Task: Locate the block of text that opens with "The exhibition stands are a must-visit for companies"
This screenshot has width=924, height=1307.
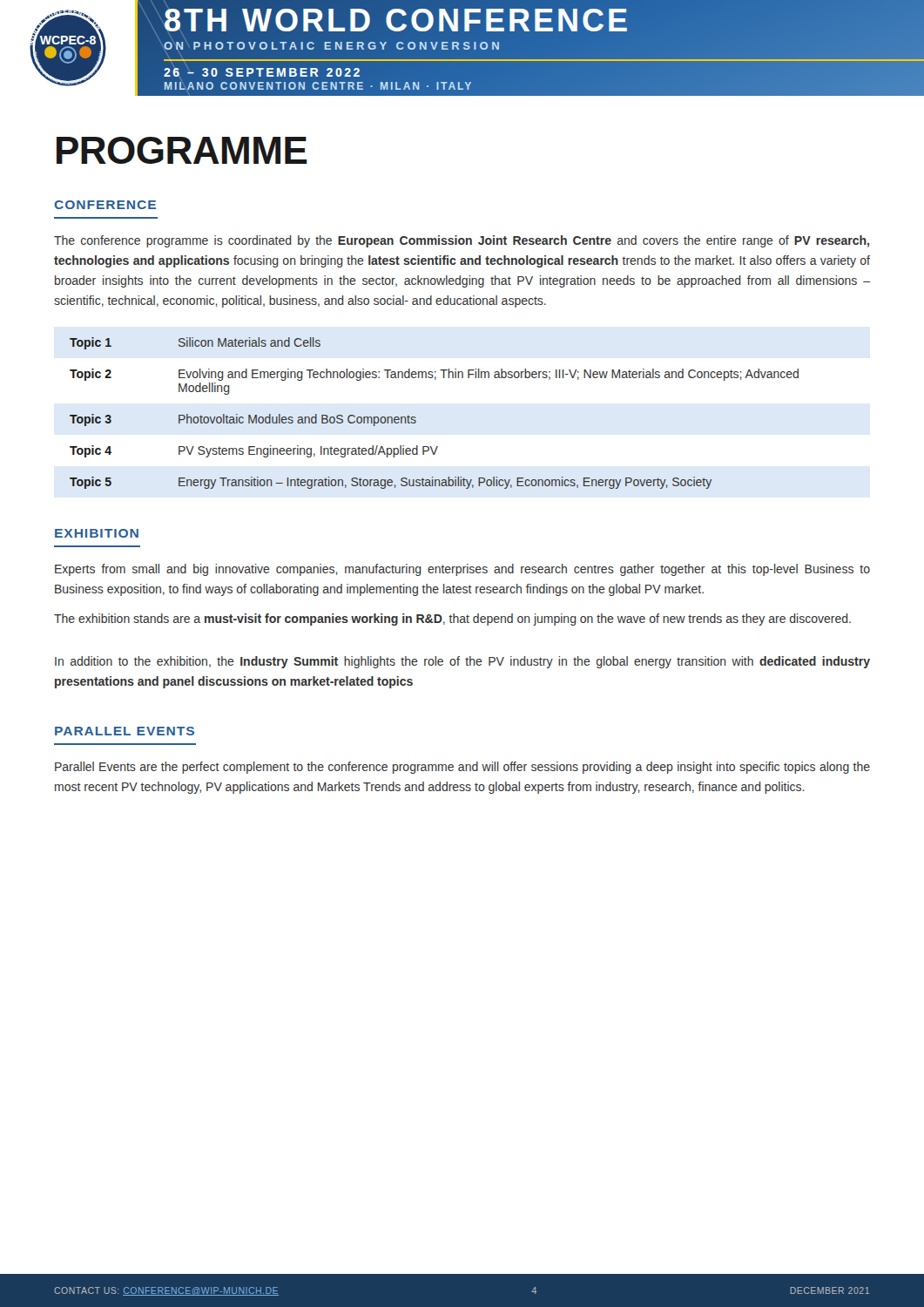Action: coord(453,618)
